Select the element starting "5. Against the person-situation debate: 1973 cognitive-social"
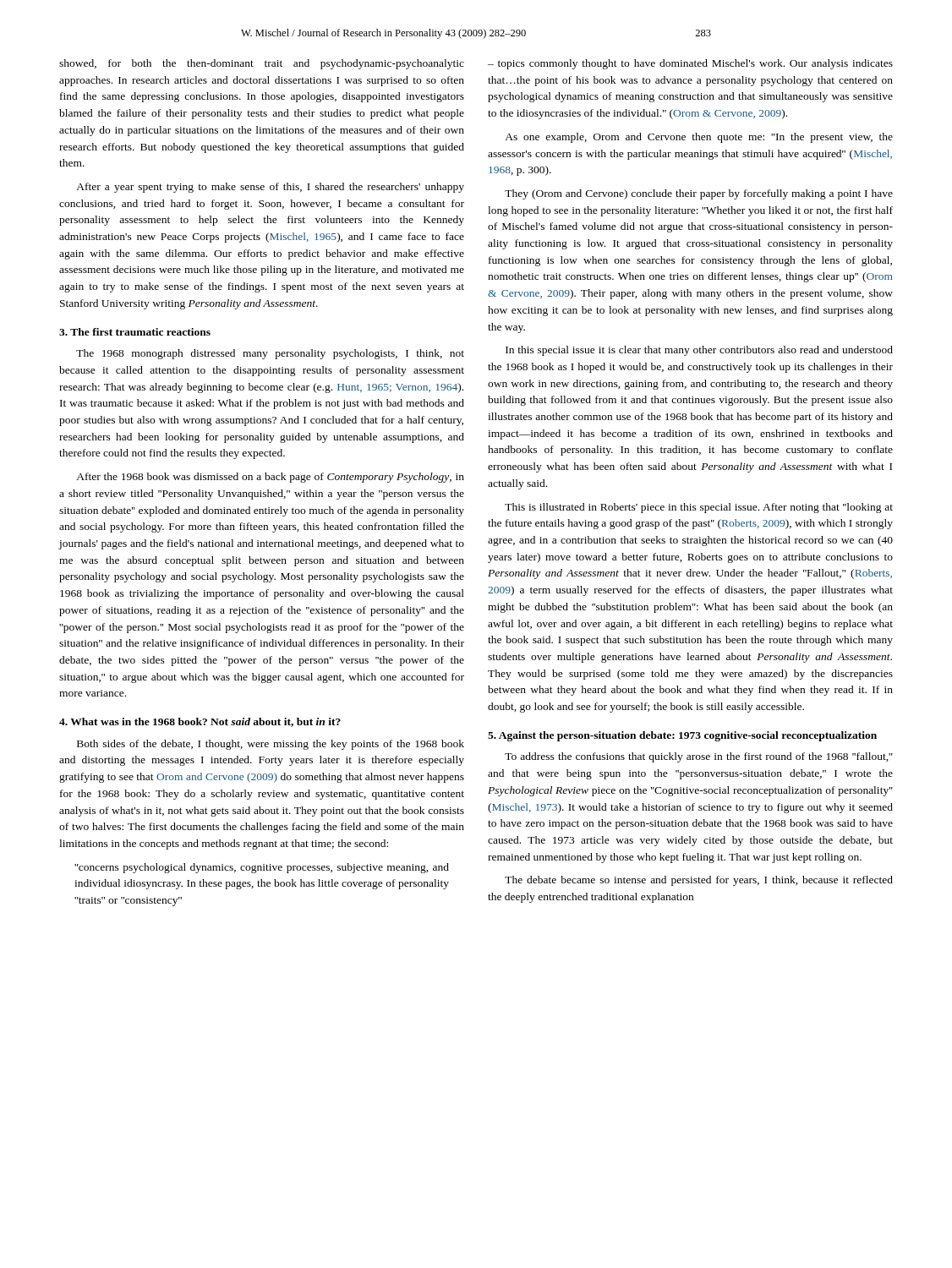 (682, 735)
